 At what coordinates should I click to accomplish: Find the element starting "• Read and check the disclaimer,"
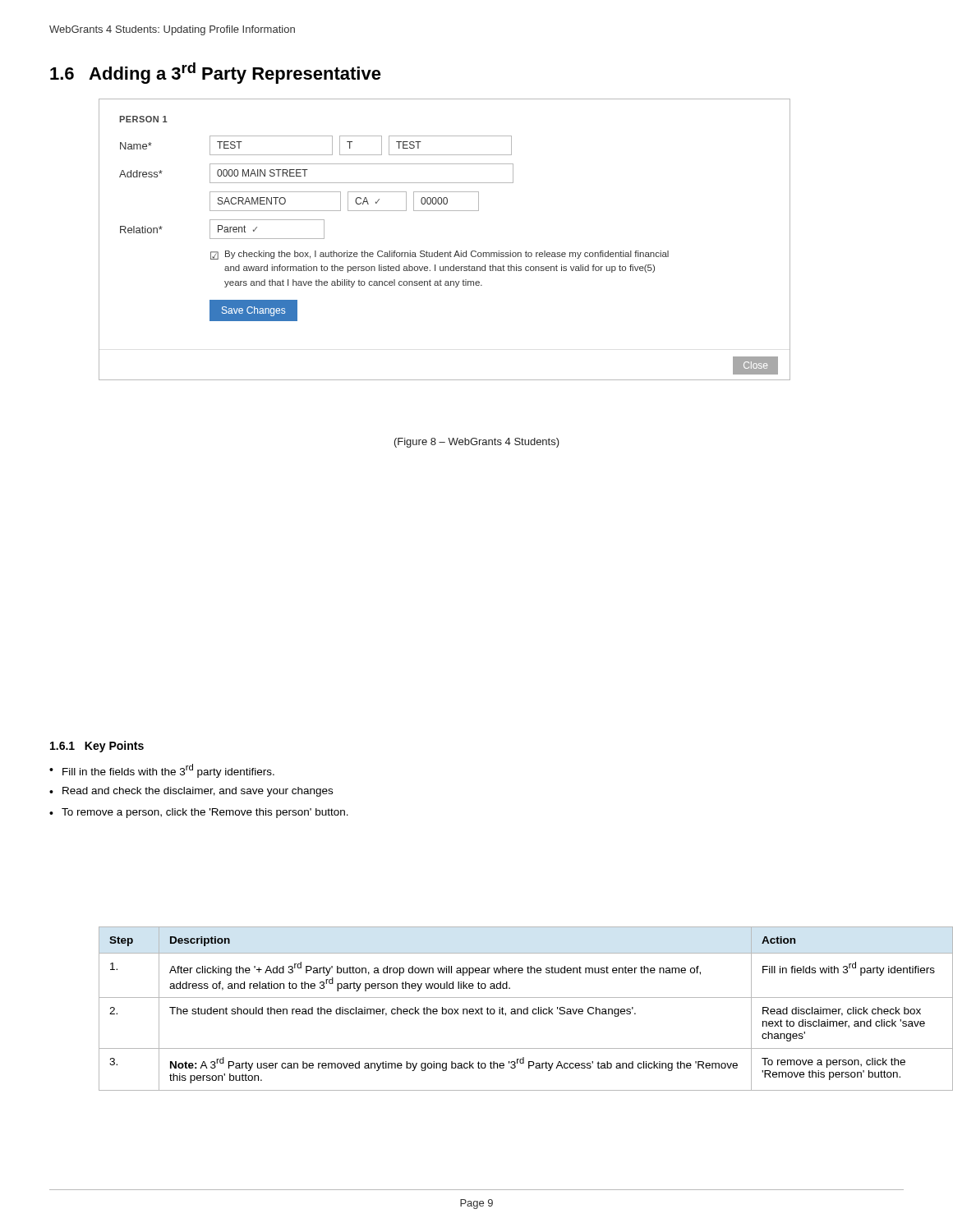tap(191, 792)
